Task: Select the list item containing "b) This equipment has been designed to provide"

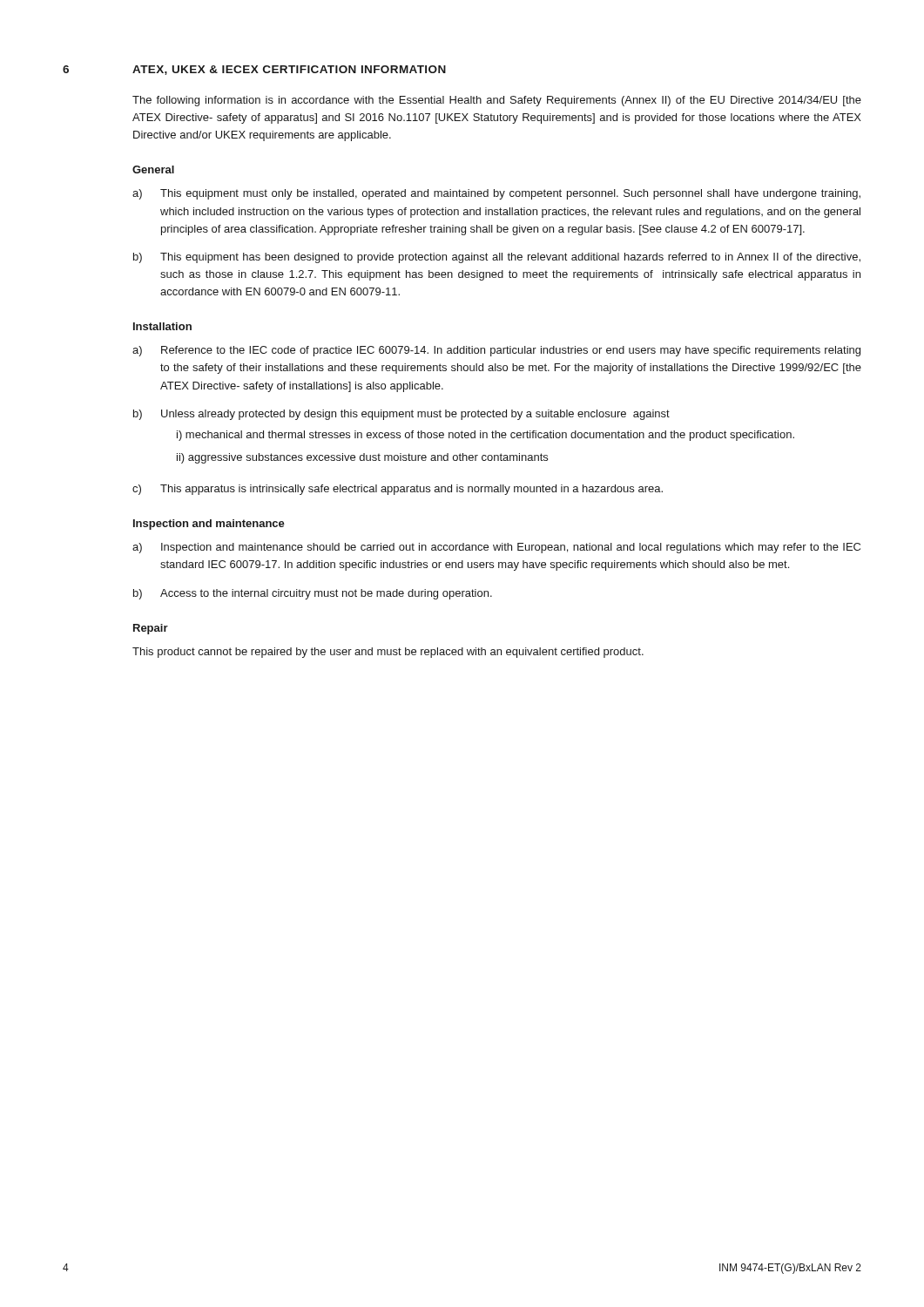Action: [497, 275]
